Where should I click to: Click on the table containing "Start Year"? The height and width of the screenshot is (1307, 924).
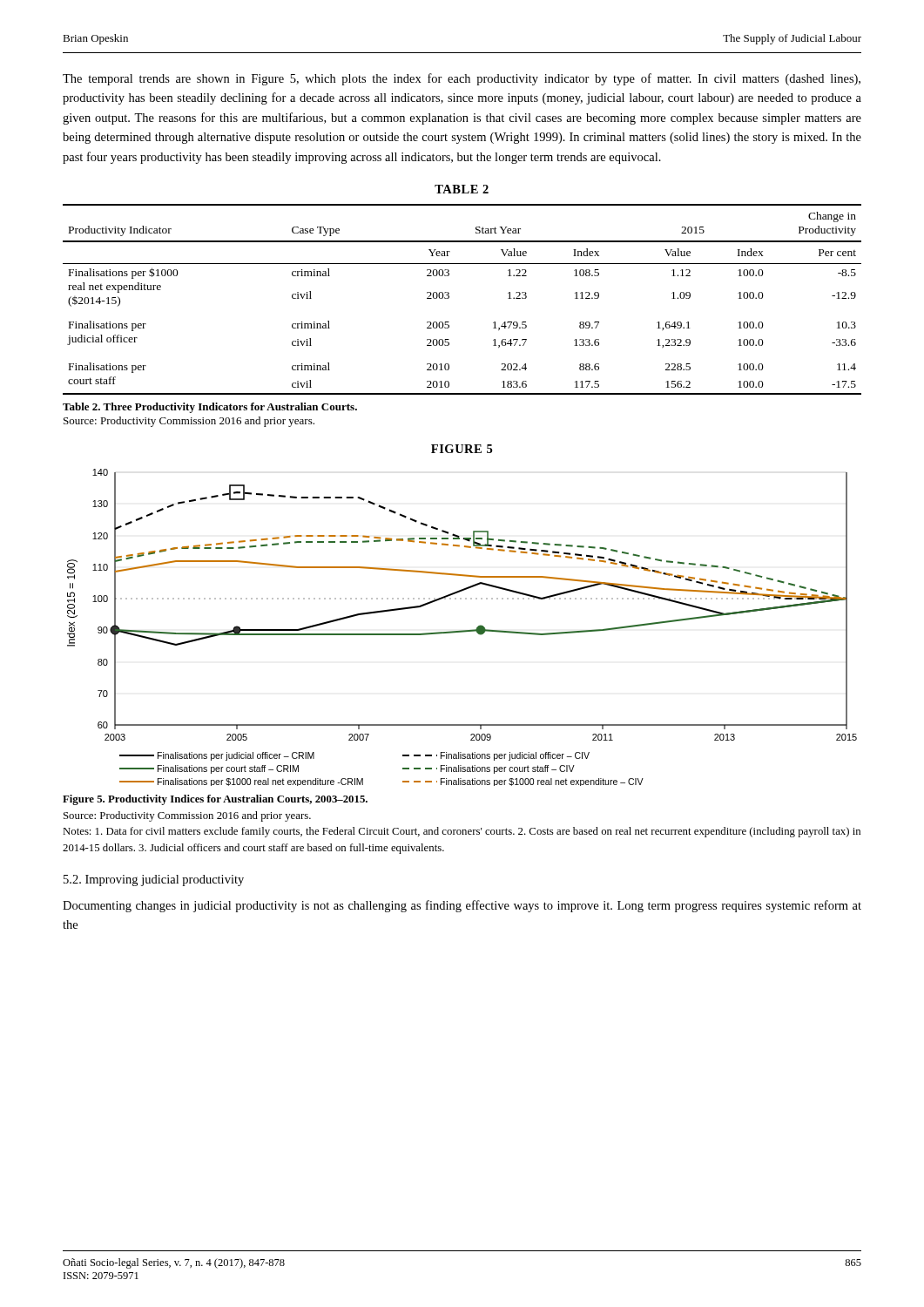462,300
